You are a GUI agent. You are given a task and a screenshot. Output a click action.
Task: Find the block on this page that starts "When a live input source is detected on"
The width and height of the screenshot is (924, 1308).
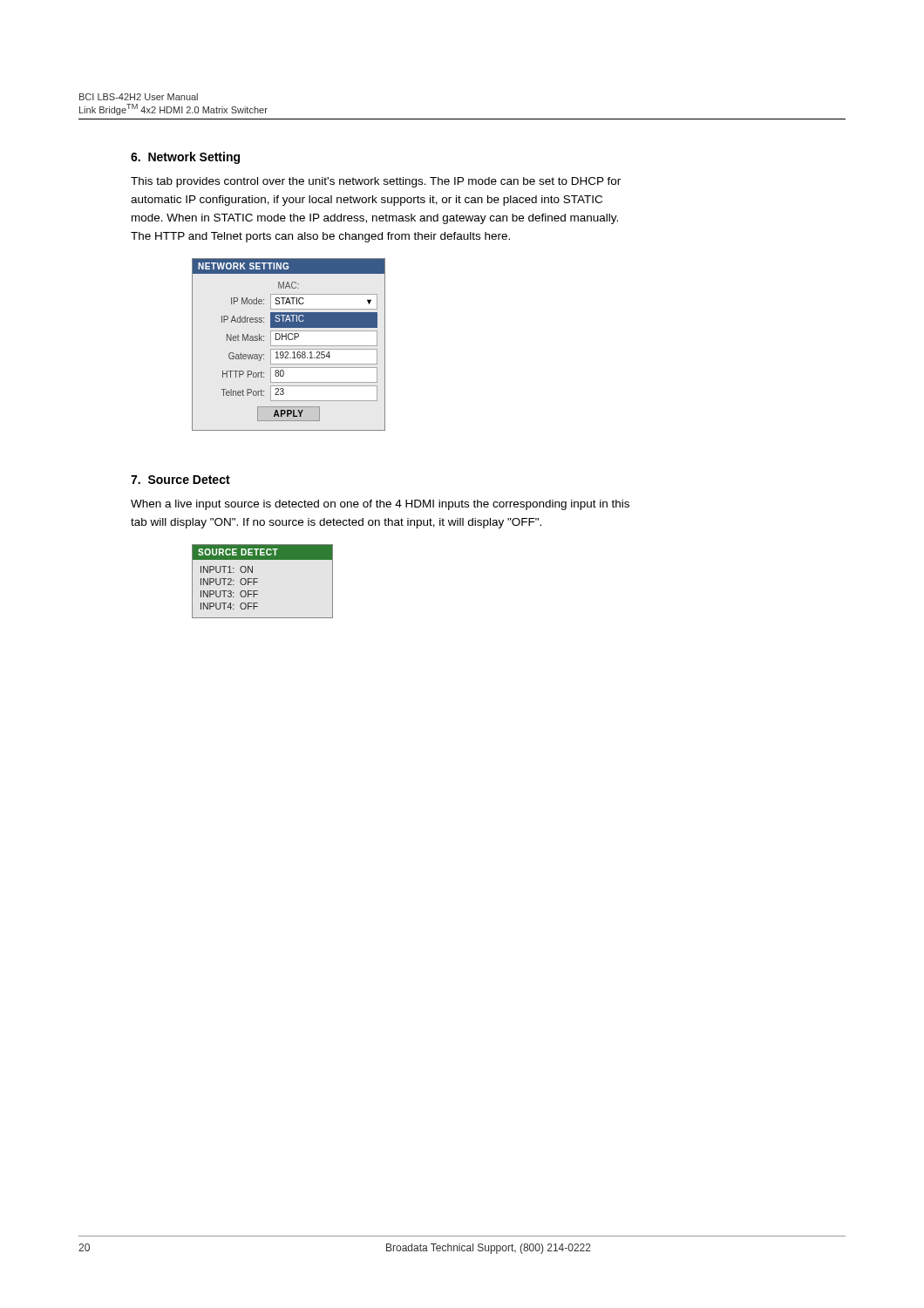[x=380, y=512]
